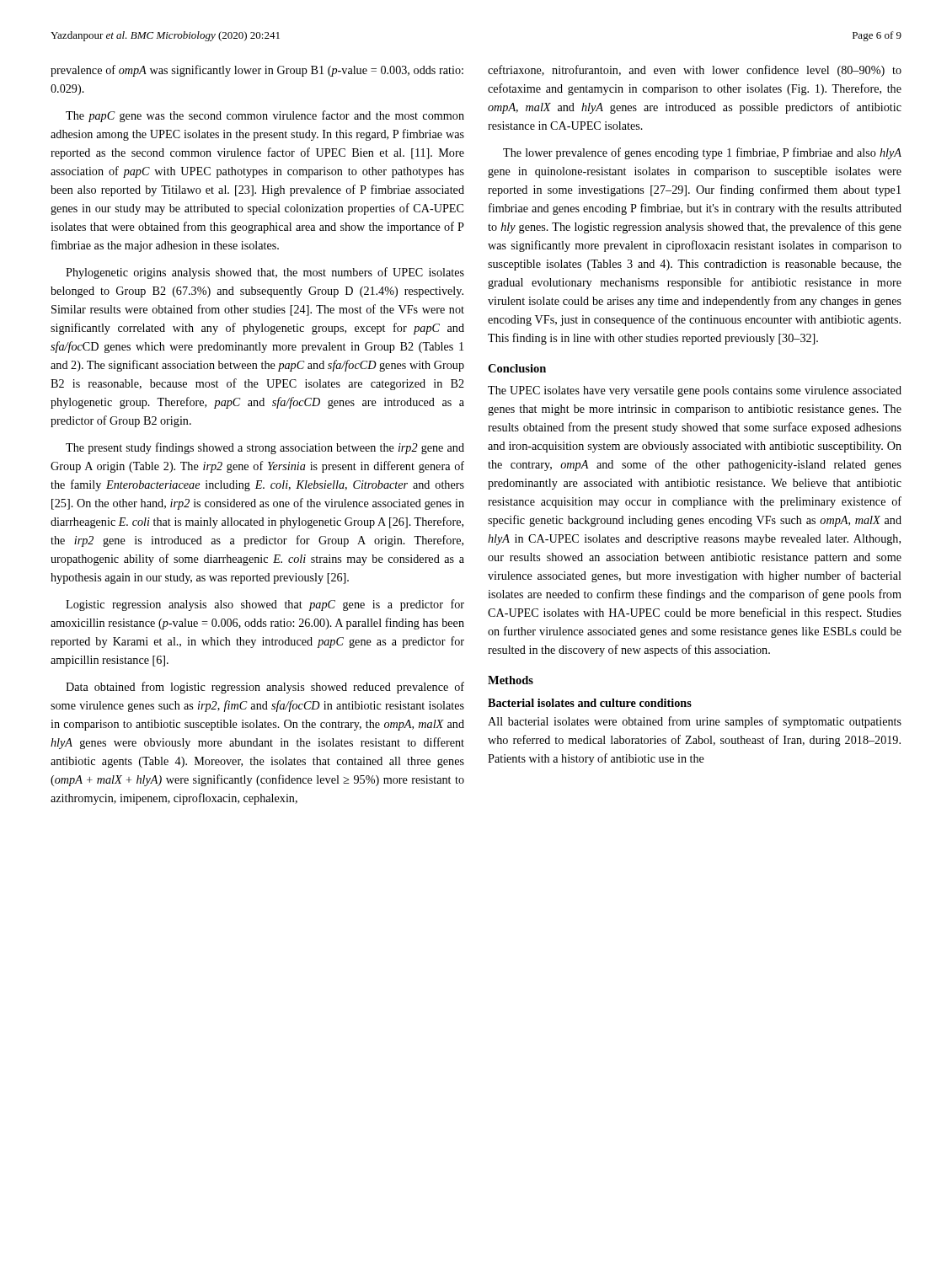Navigate to the text block starting "The UPEC isolates have very versatile gene pools"
The height and width of the screenshot is (1264, 952).
[x=695, y=520]
